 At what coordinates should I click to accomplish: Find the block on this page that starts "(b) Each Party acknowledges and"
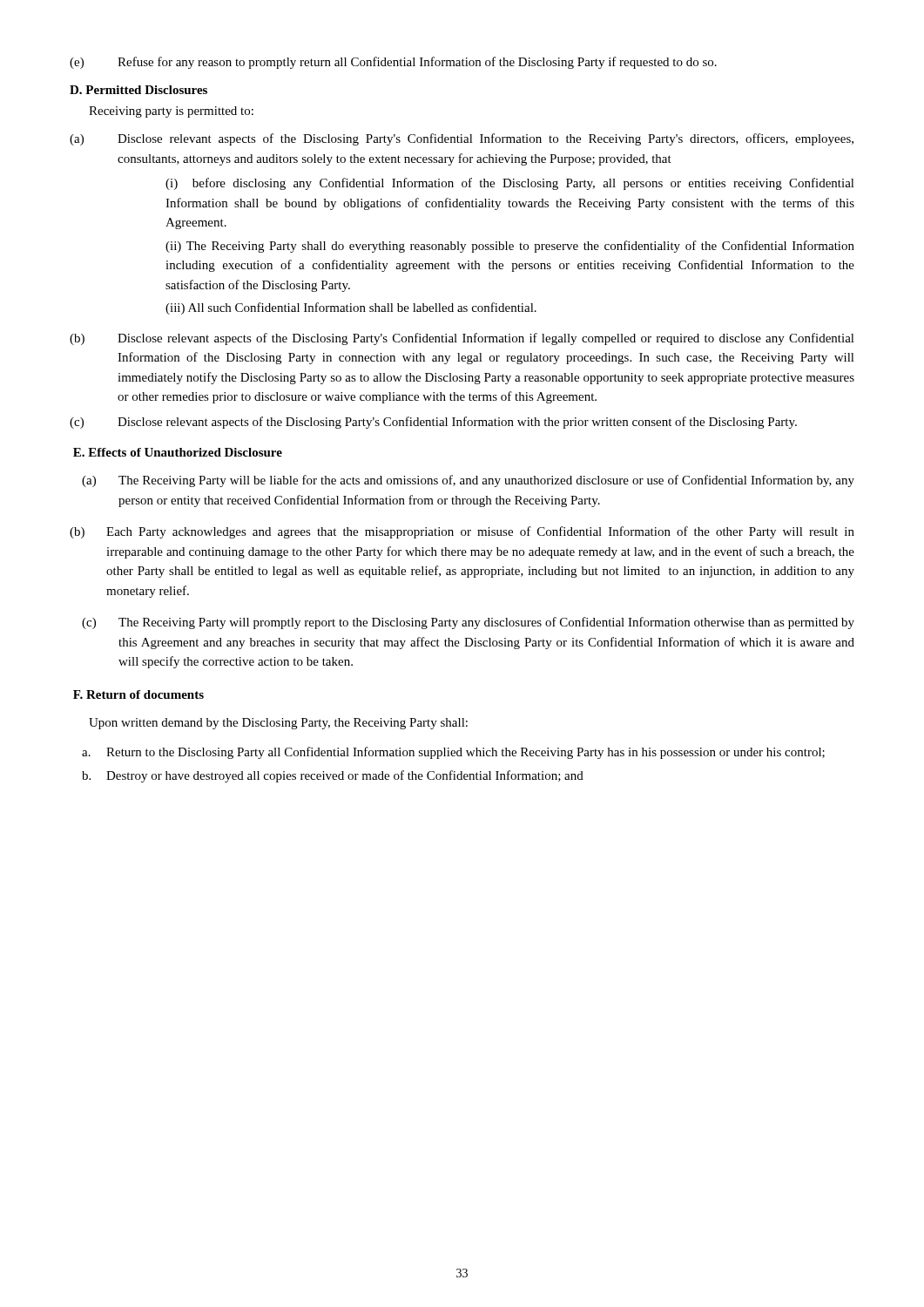462,561
